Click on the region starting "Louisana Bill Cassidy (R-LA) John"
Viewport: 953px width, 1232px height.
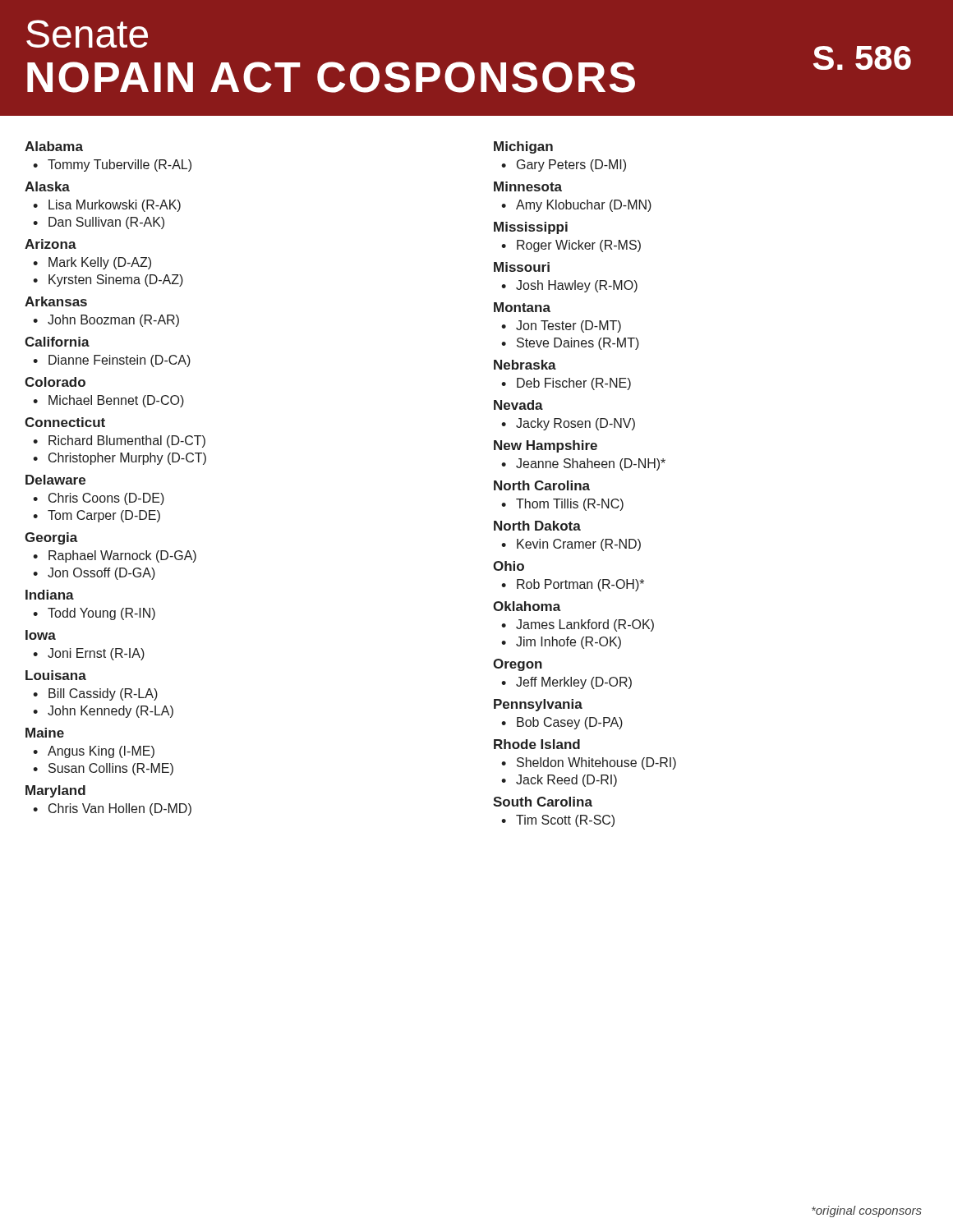(56, 675)
